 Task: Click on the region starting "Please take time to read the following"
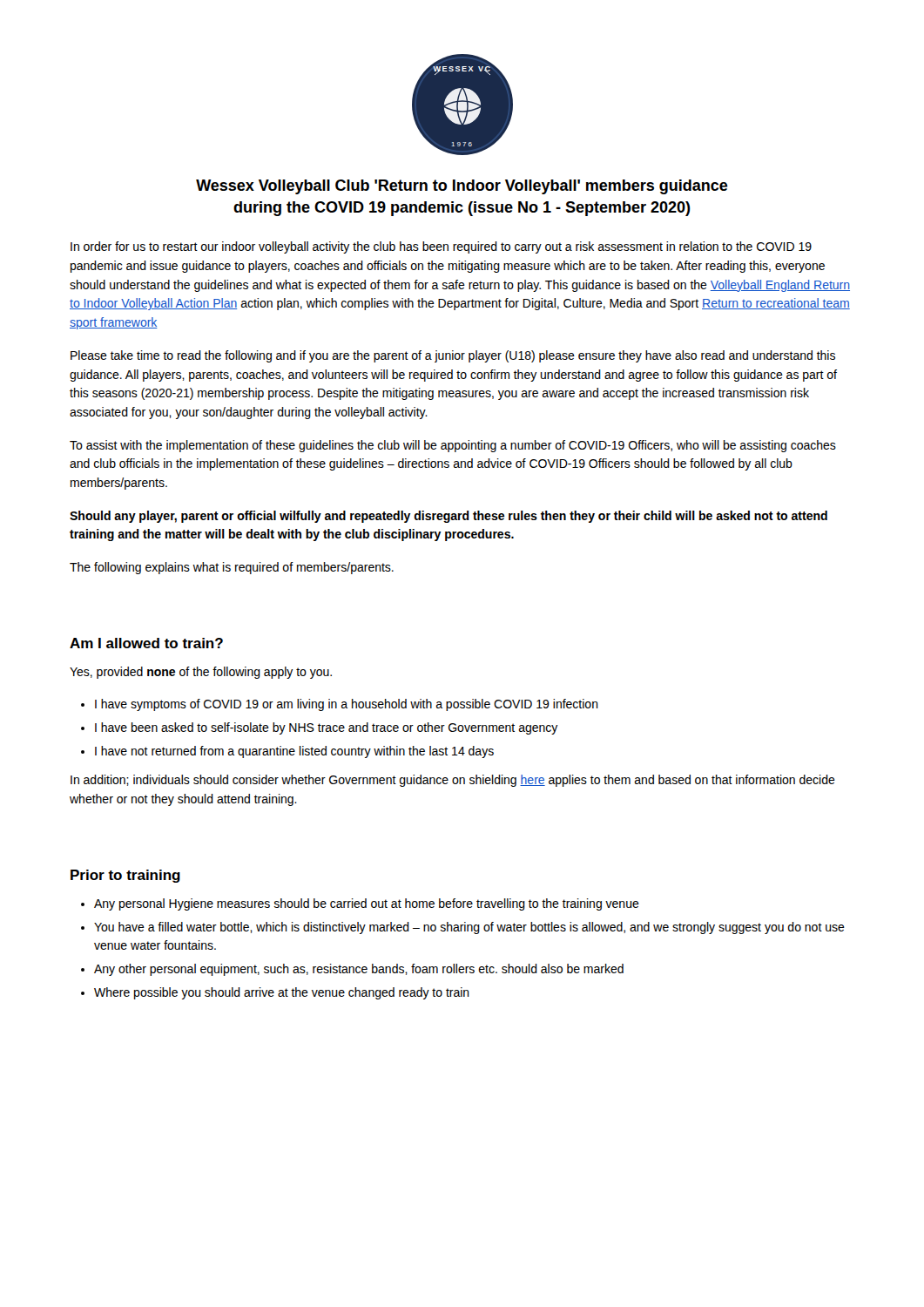click(453, 384)
